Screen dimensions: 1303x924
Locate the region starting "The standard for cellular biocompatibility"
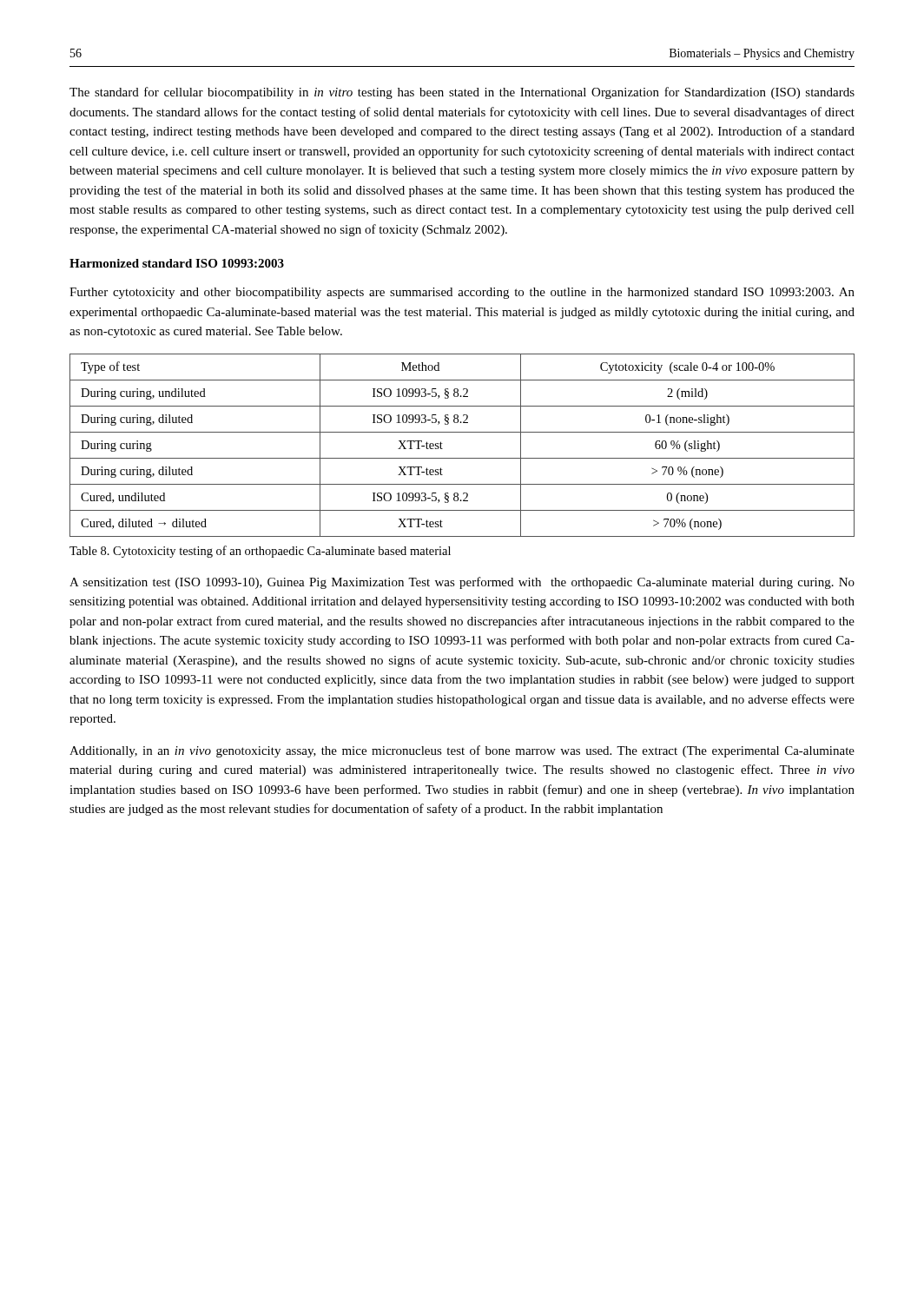[x=462, y=161]
